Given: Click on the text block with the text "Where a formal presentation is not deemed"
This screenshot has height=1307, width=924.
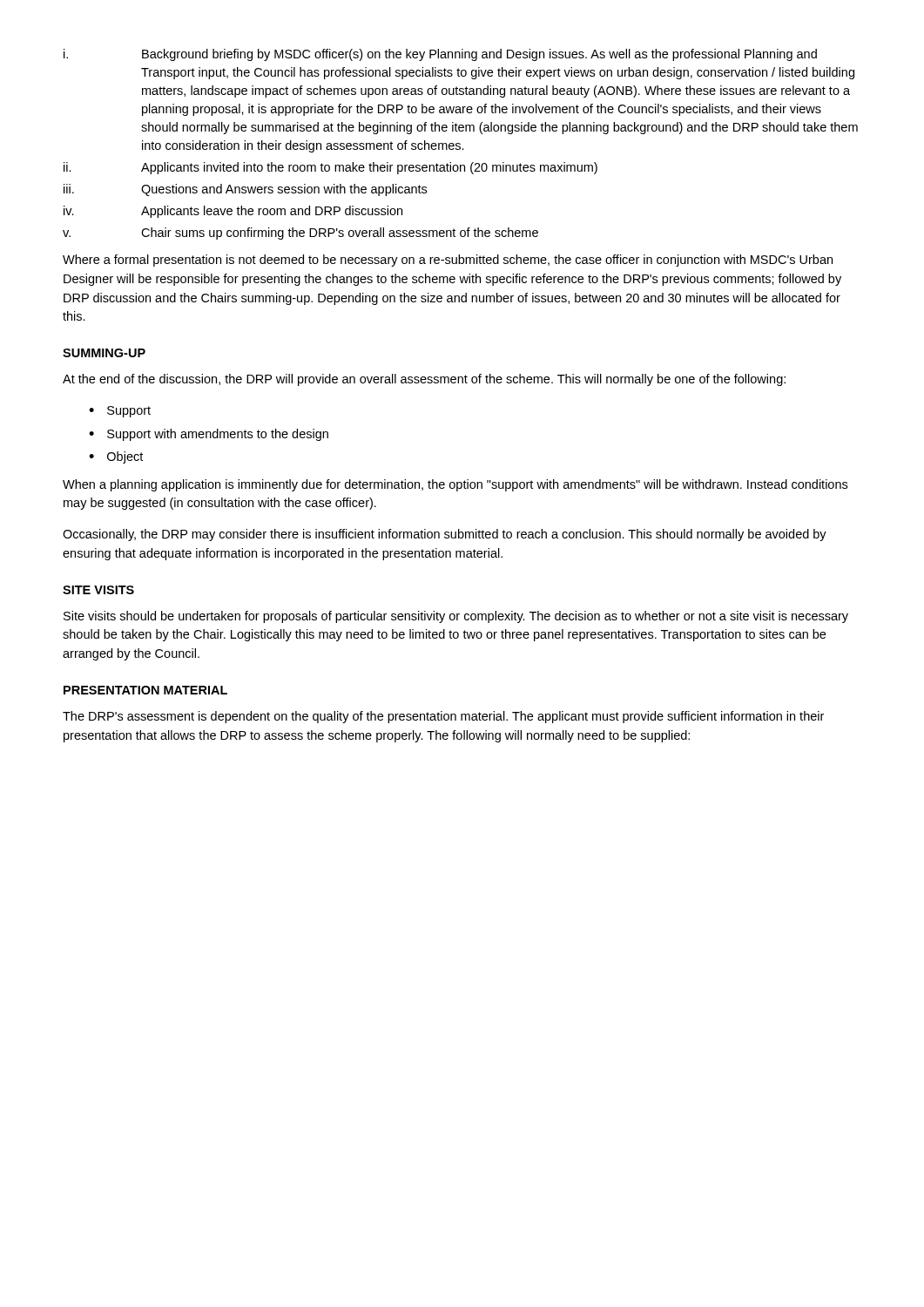Looking at the screenshot, I should (x=462, y=289).
